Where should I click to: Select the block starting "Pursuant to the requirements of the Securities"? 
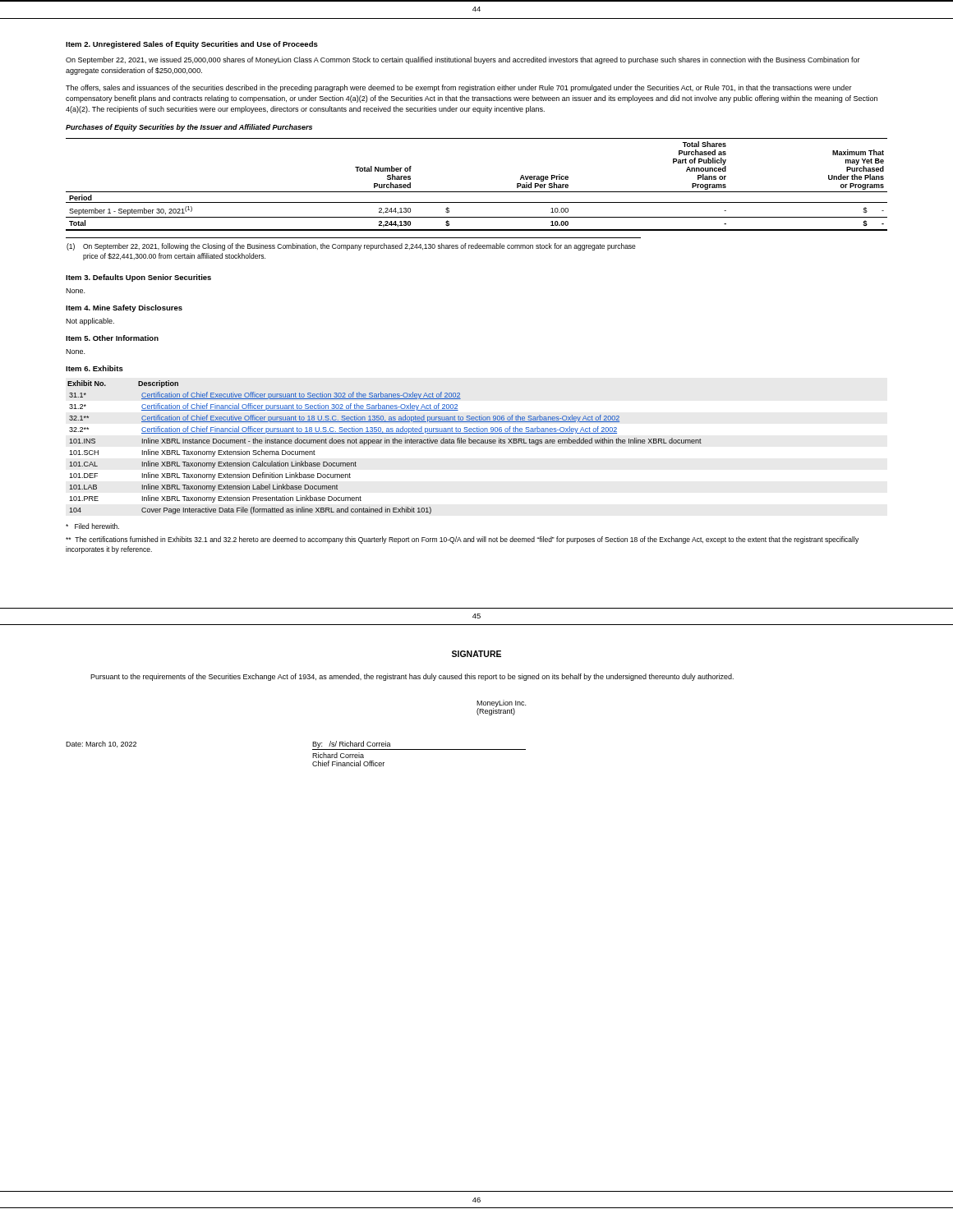coord(412,677)
